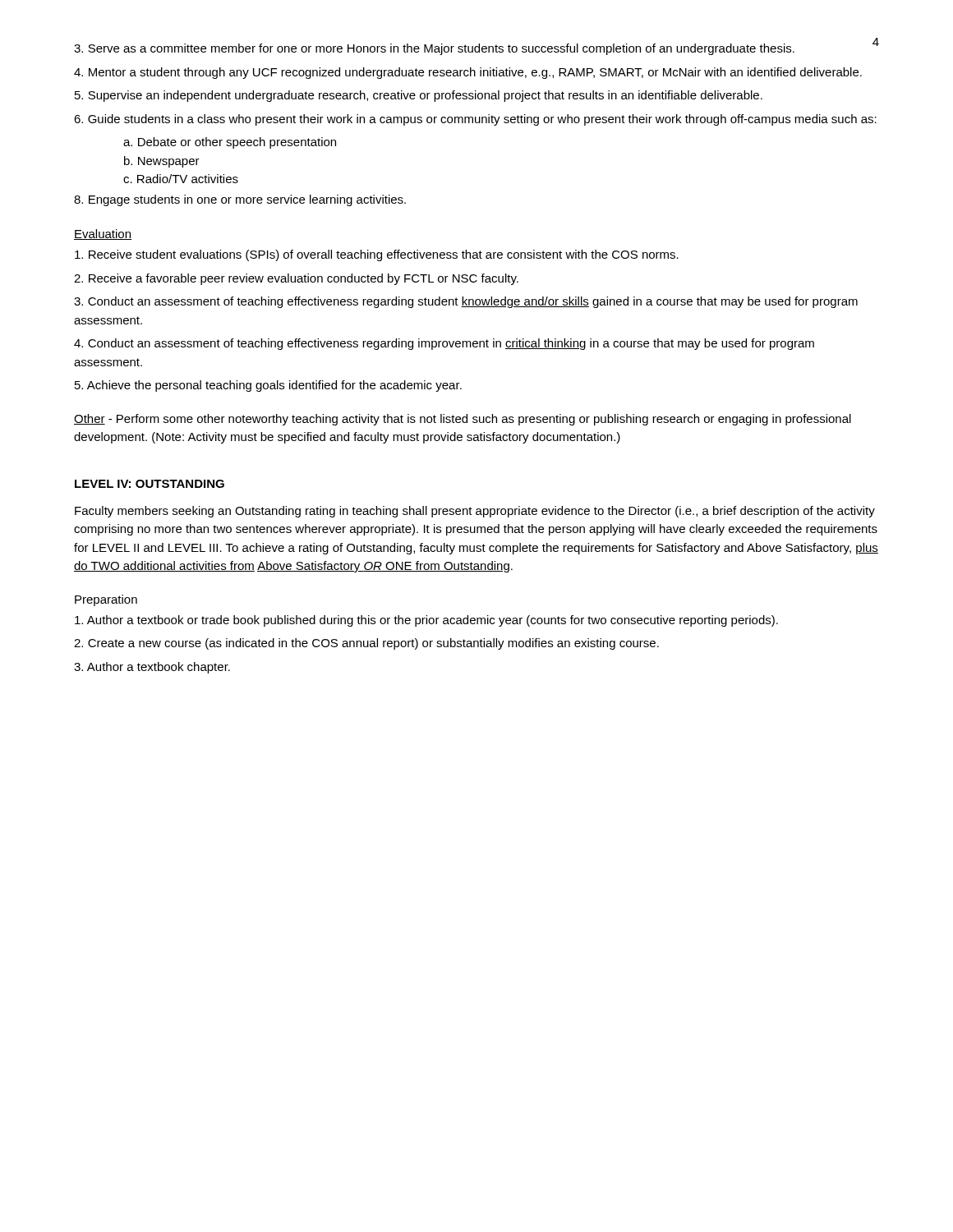Image resolution: width=953 pixels, height=1232 pixels.
Task: Click the passage that begins "5. Supervise an"
Action: pos(419,95)
